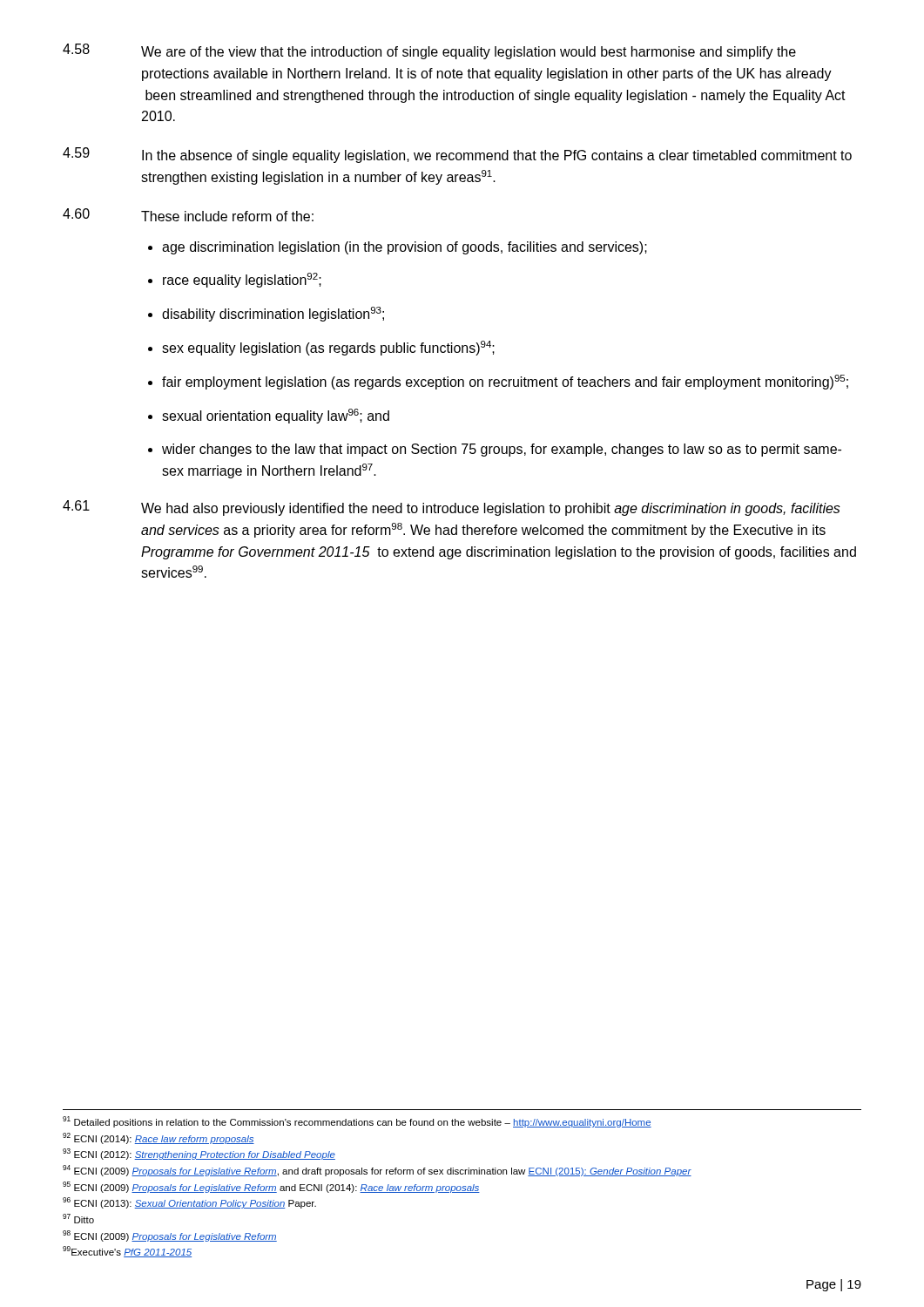Navigate to the passage starting "4.59 In the absence of"
Screen dimensions: 1307x924
(462, 167)
